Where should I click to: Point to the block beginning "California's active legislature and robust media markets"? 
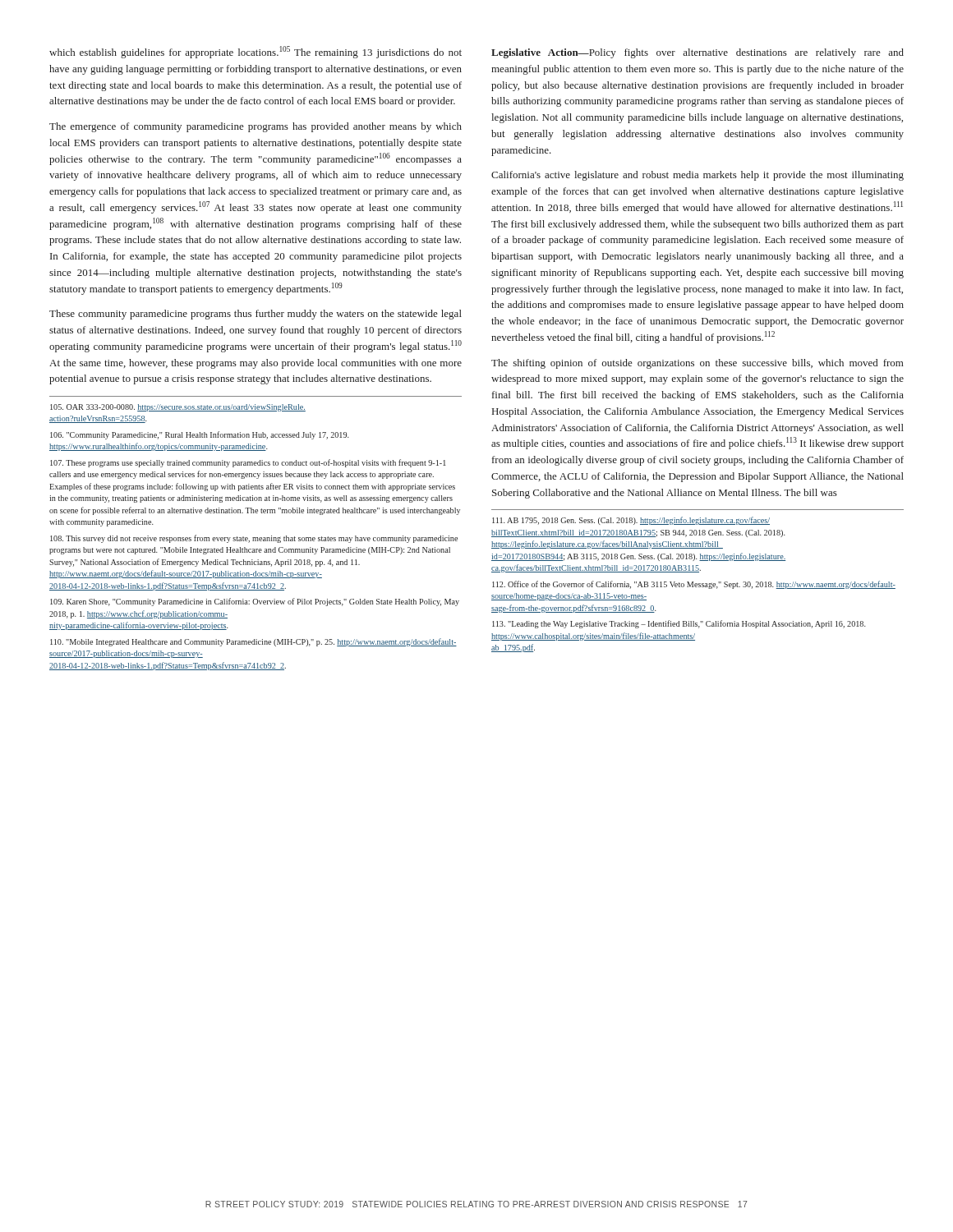698,256
